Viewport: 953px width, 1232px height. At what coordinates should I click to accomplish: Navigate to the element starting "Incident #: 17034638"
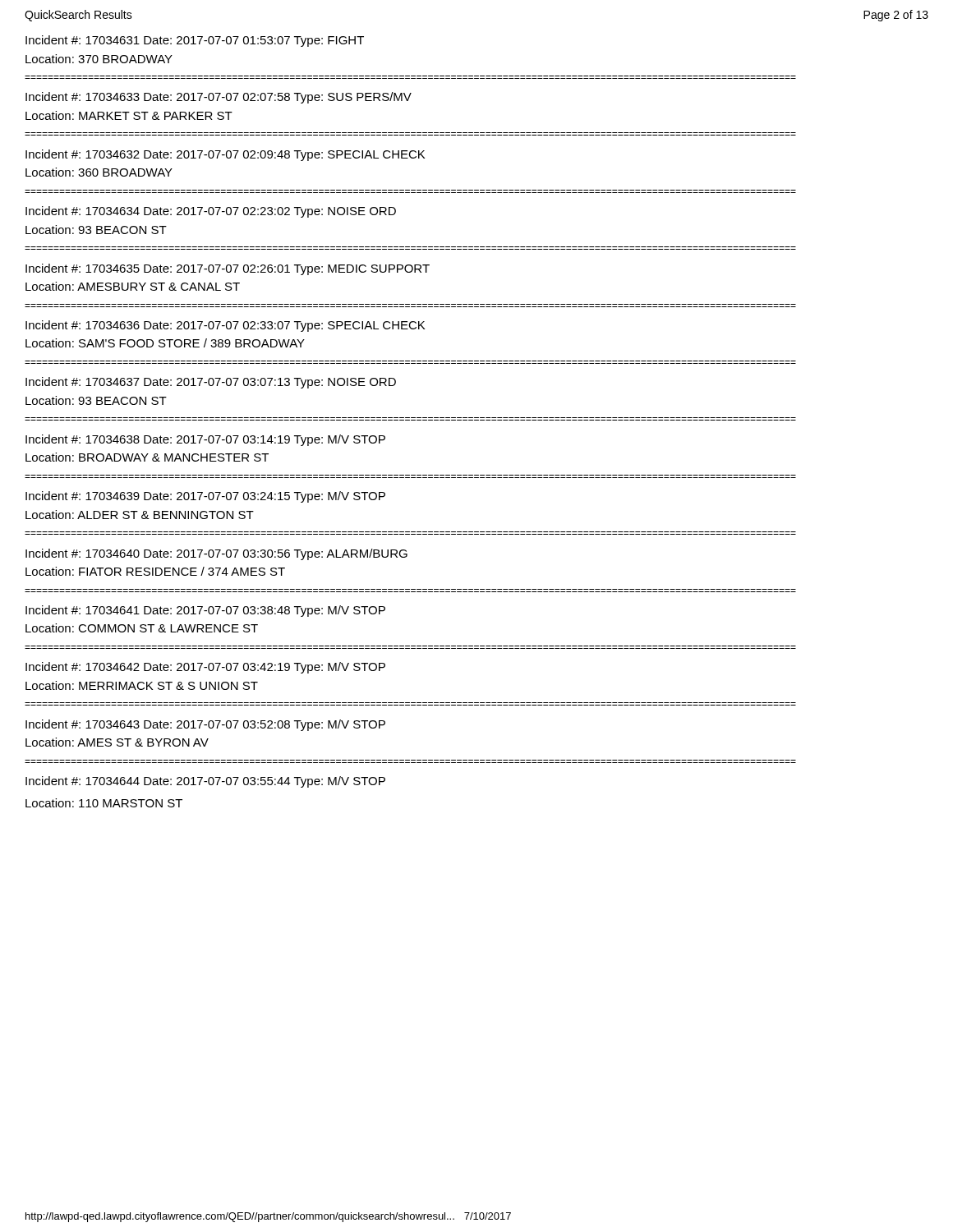(x=205, y=440)
